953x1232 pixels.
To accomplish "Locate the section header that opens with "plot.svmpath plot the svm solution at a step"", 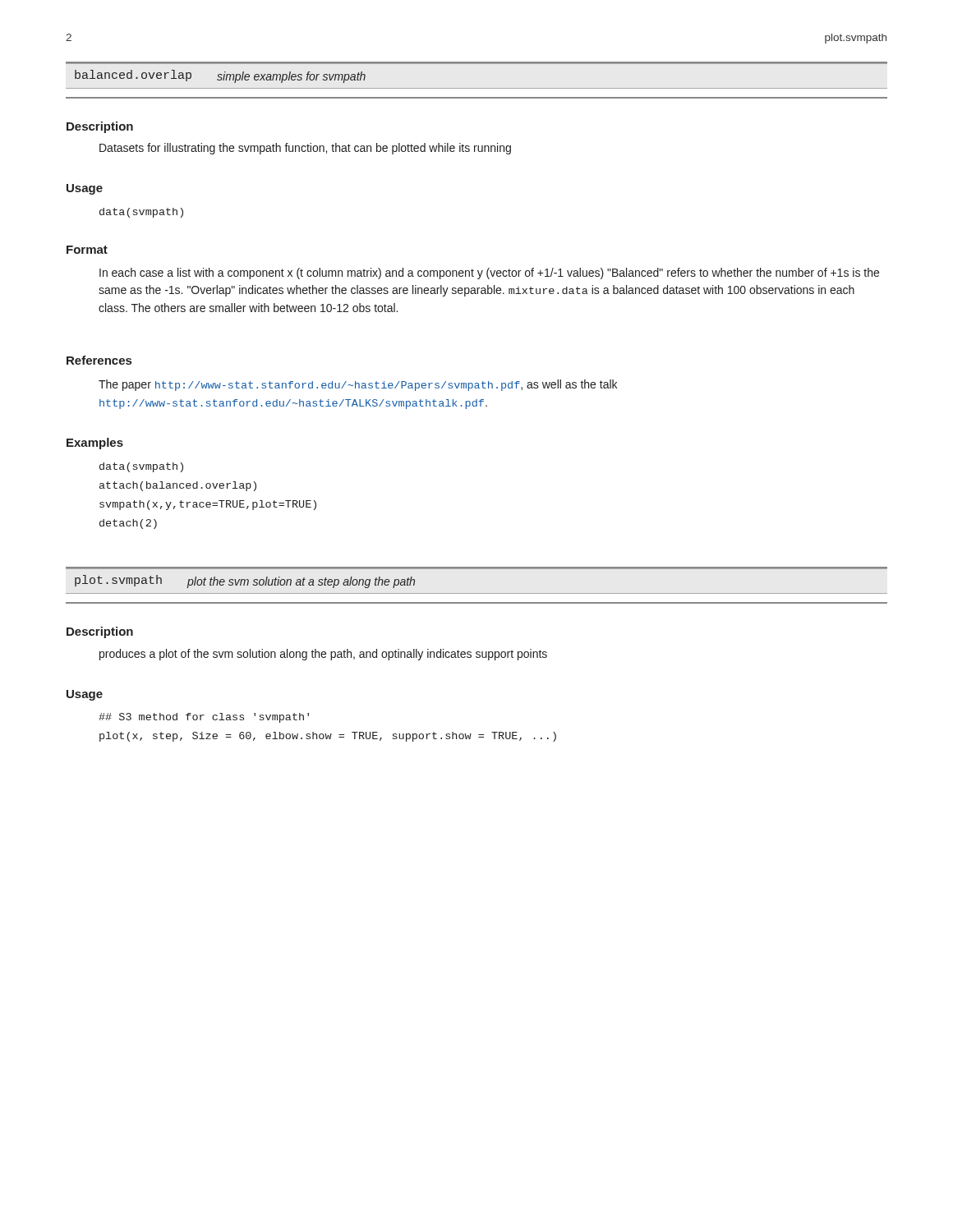I will tap(245, 581).
